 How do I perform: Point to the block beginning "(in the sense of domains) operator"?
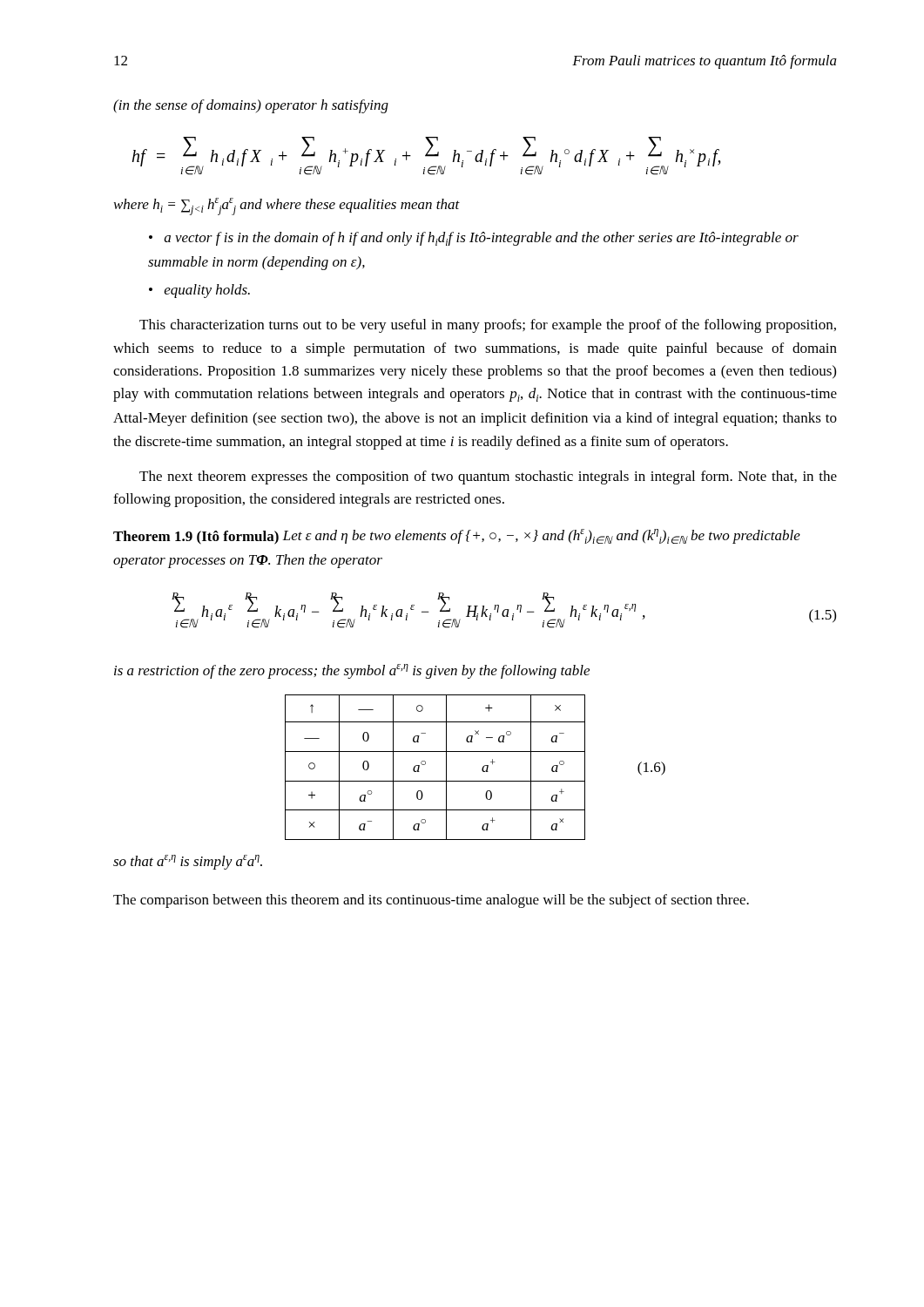point(251,105)
